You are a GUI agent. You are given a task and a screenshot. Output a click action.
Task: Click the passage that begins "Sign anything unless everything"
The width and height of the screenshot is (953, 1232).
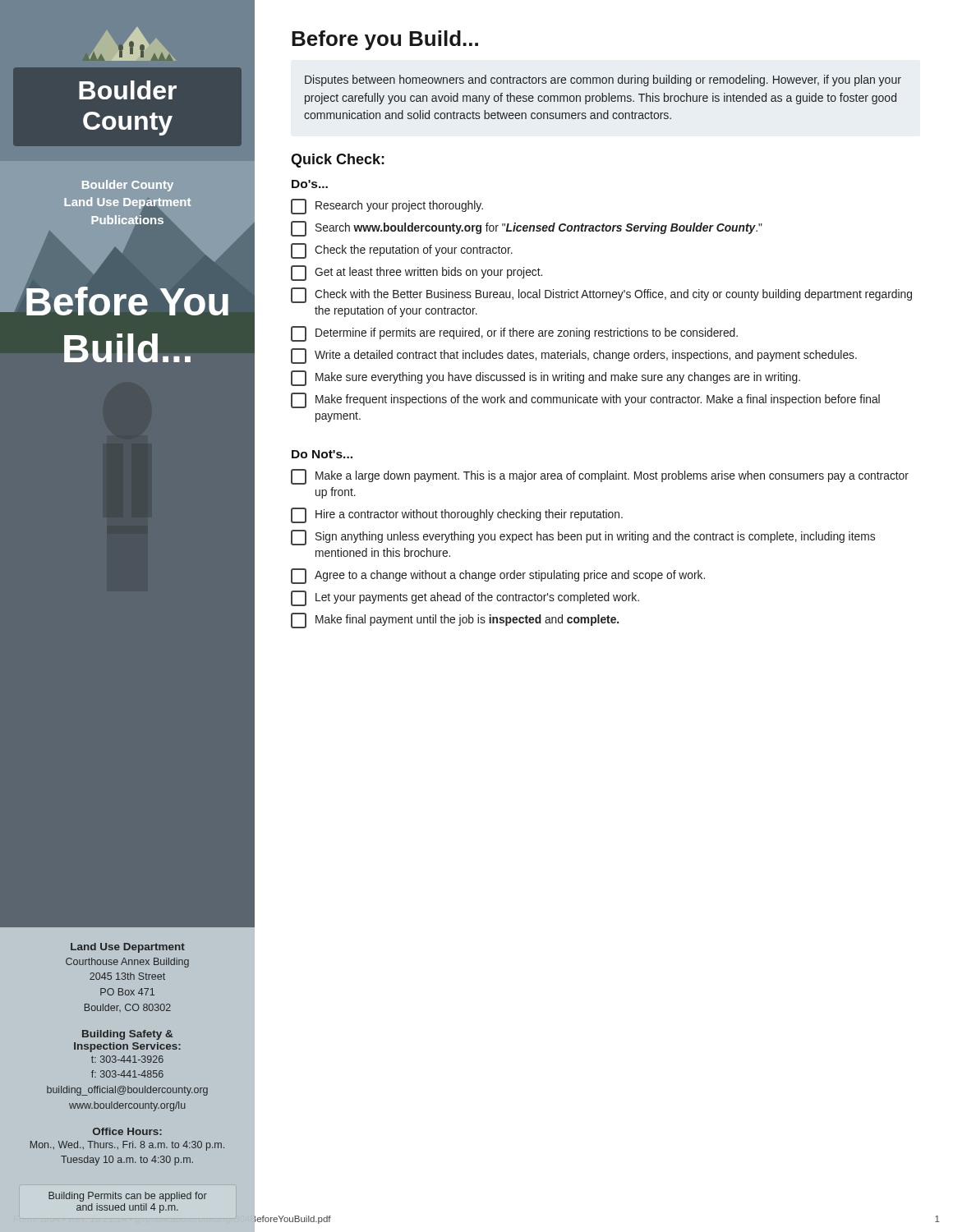point(605,545)
